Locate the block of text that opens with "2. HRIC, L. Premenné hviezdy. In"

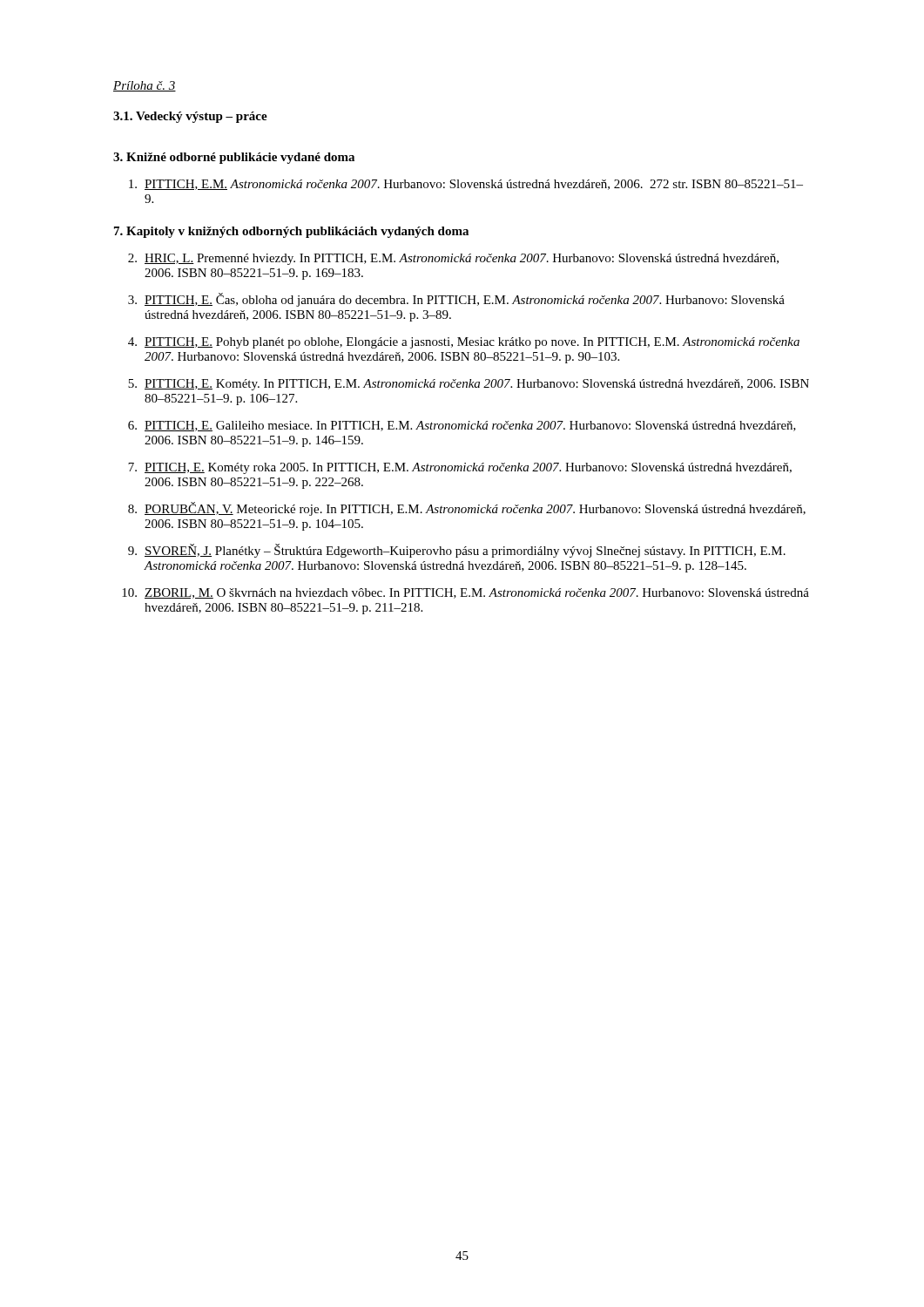[x=462, y=266]
